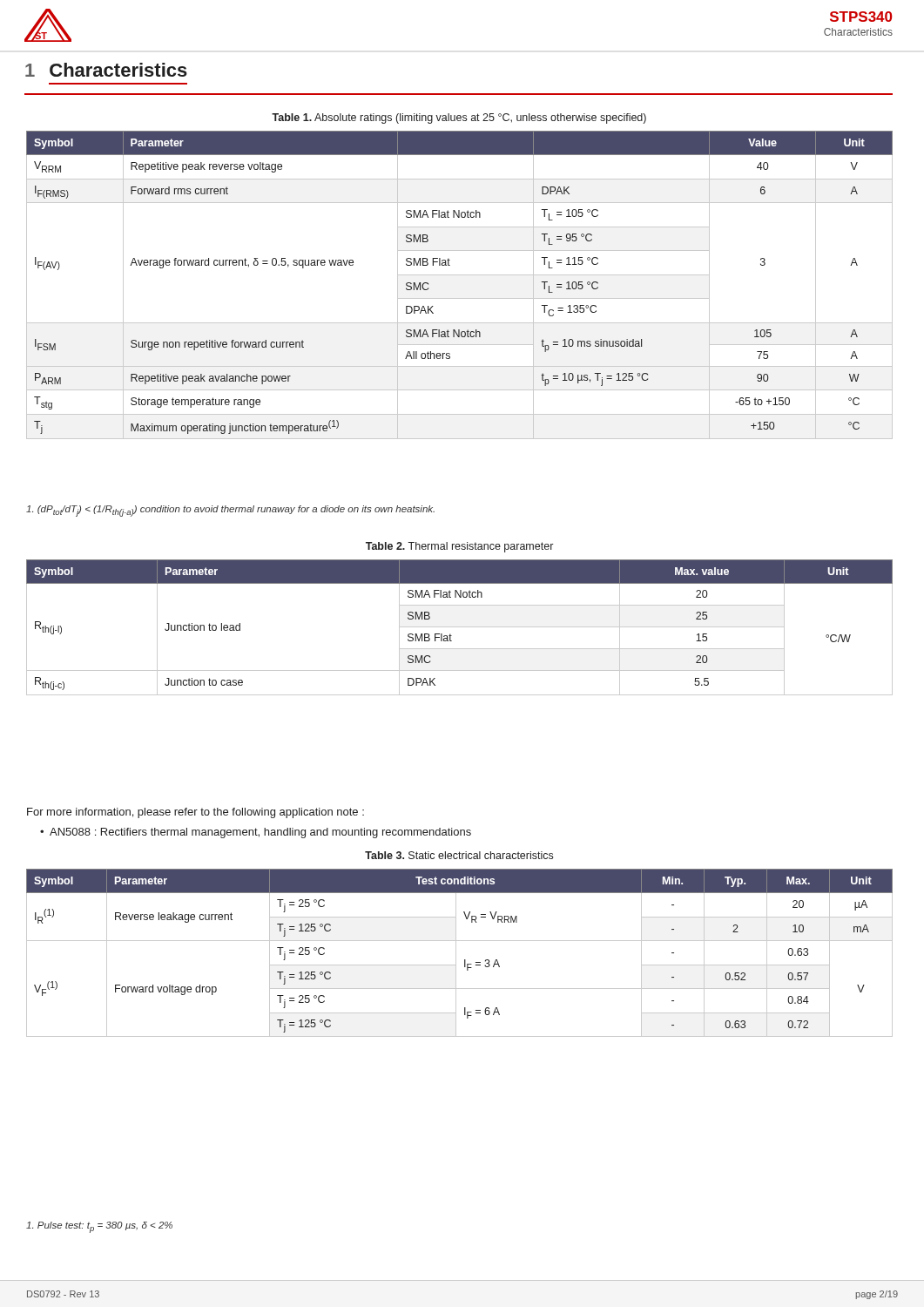Screen dimensions: 1307x924
Task: Locate the footnote with the text "(dPtot/dTj) < (1/Rth(j-a)) condition"
Action: click(x=231, y=510)
